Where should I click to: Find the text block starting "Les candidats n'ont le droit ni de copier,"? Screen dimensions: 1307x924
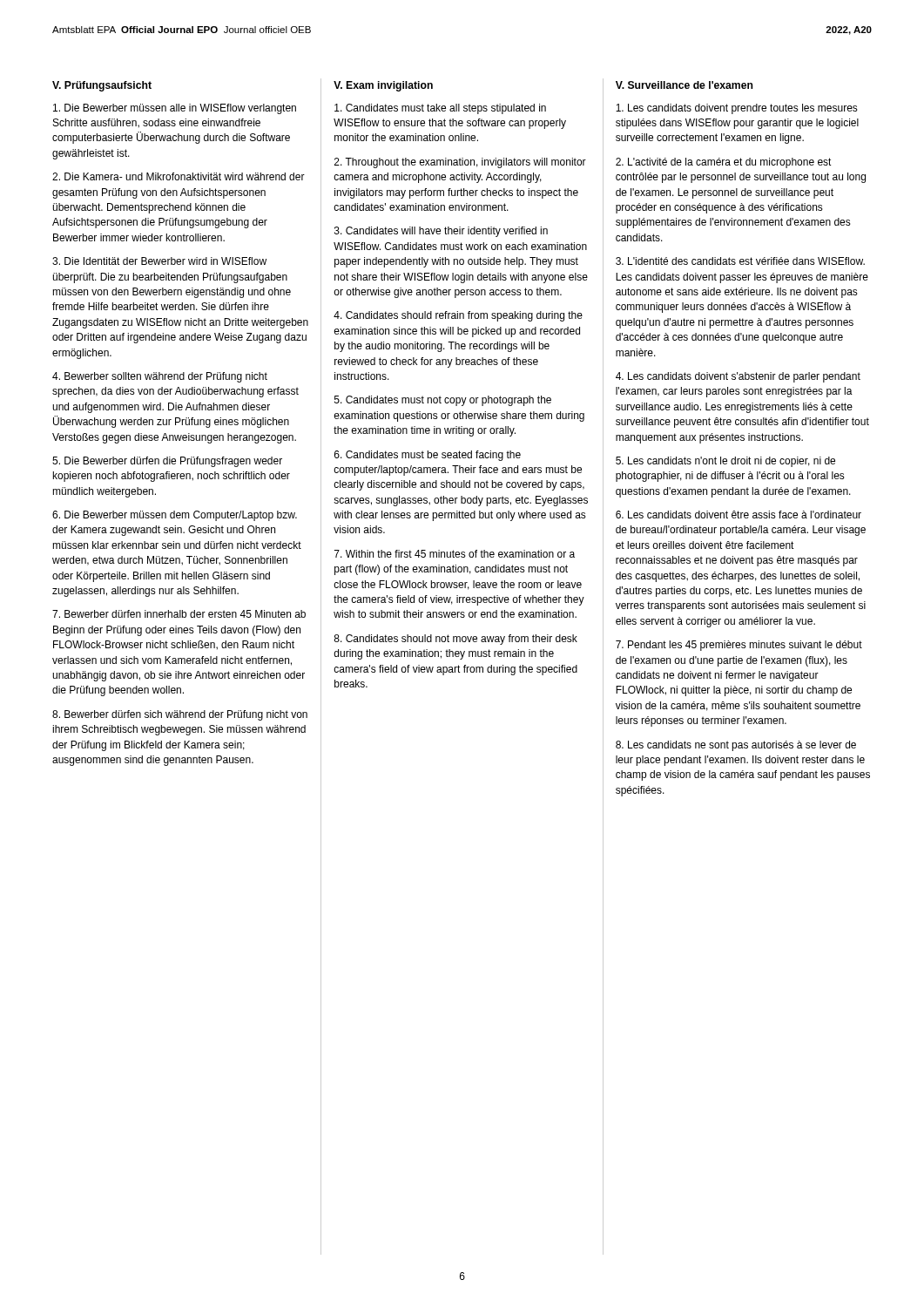click(744, 477)
